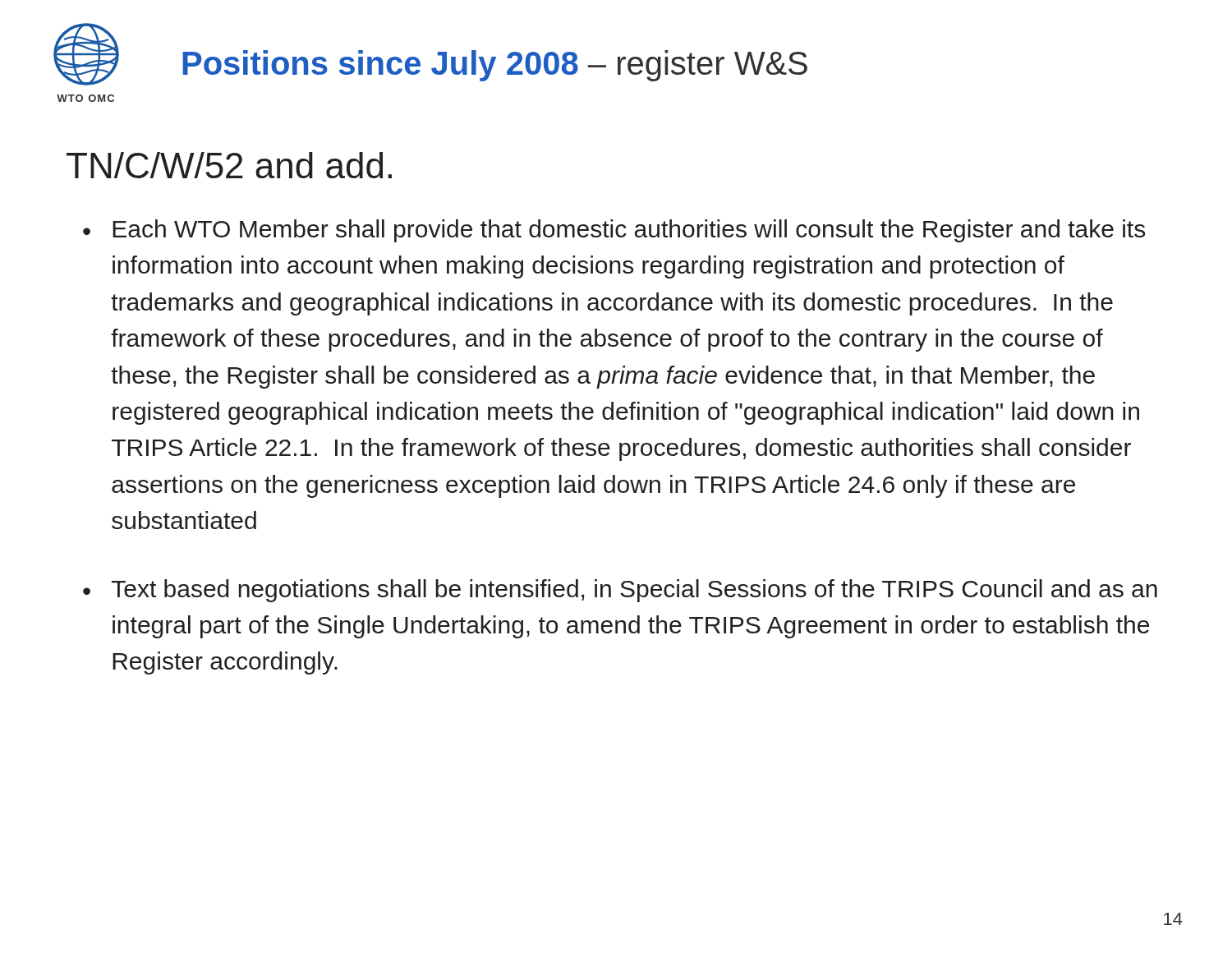Locate the text block starting "• Each WTO Member shall provide"
Image resolution: width=1232 pixels, height=953 pixels.
[624, 375]
